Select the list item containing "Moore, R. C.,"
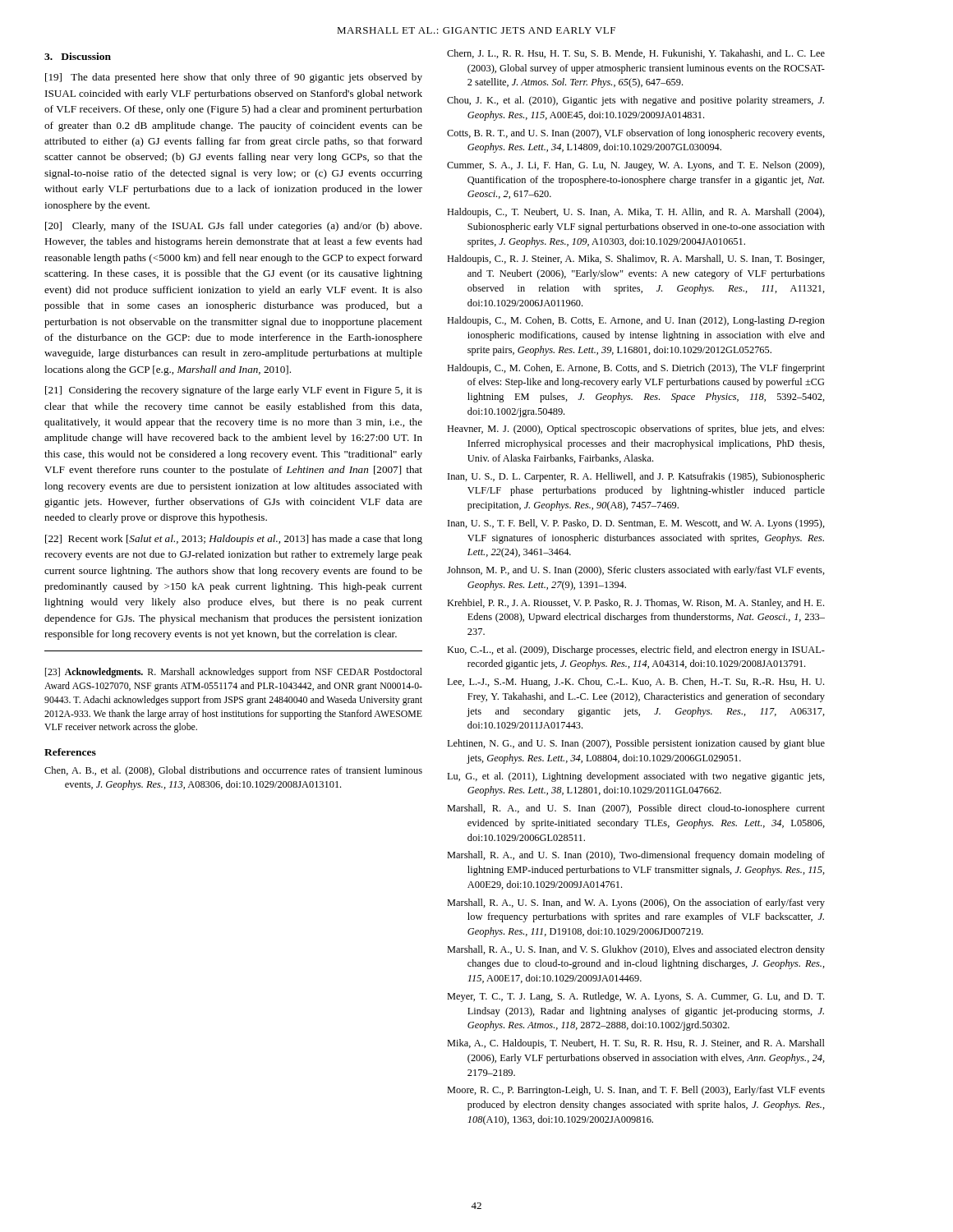Image resolution: width=953 pixels, height=1232 pixels. click(636, 1105)
